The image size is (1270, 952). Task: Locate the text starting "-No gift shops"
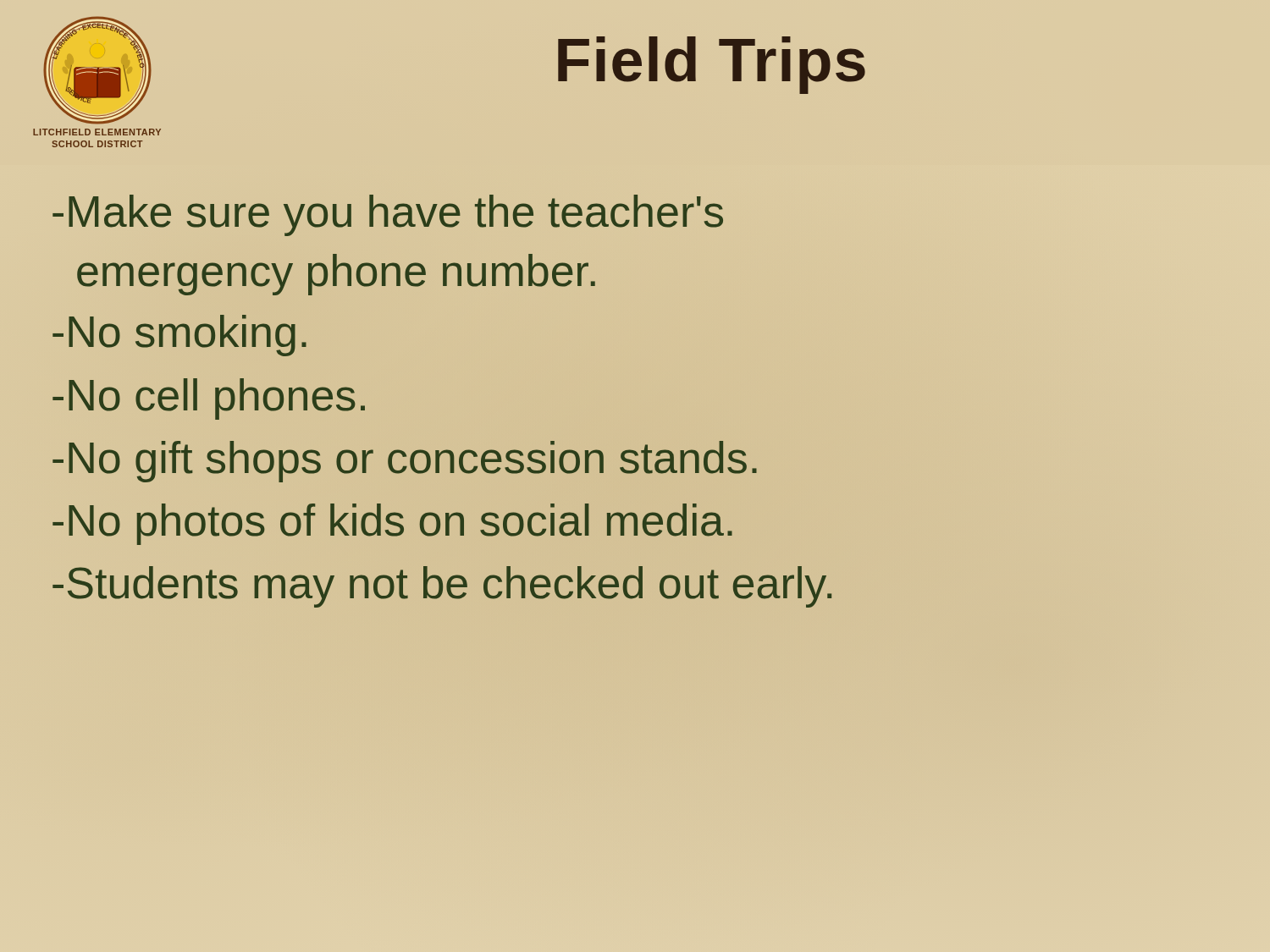point(406,458)
